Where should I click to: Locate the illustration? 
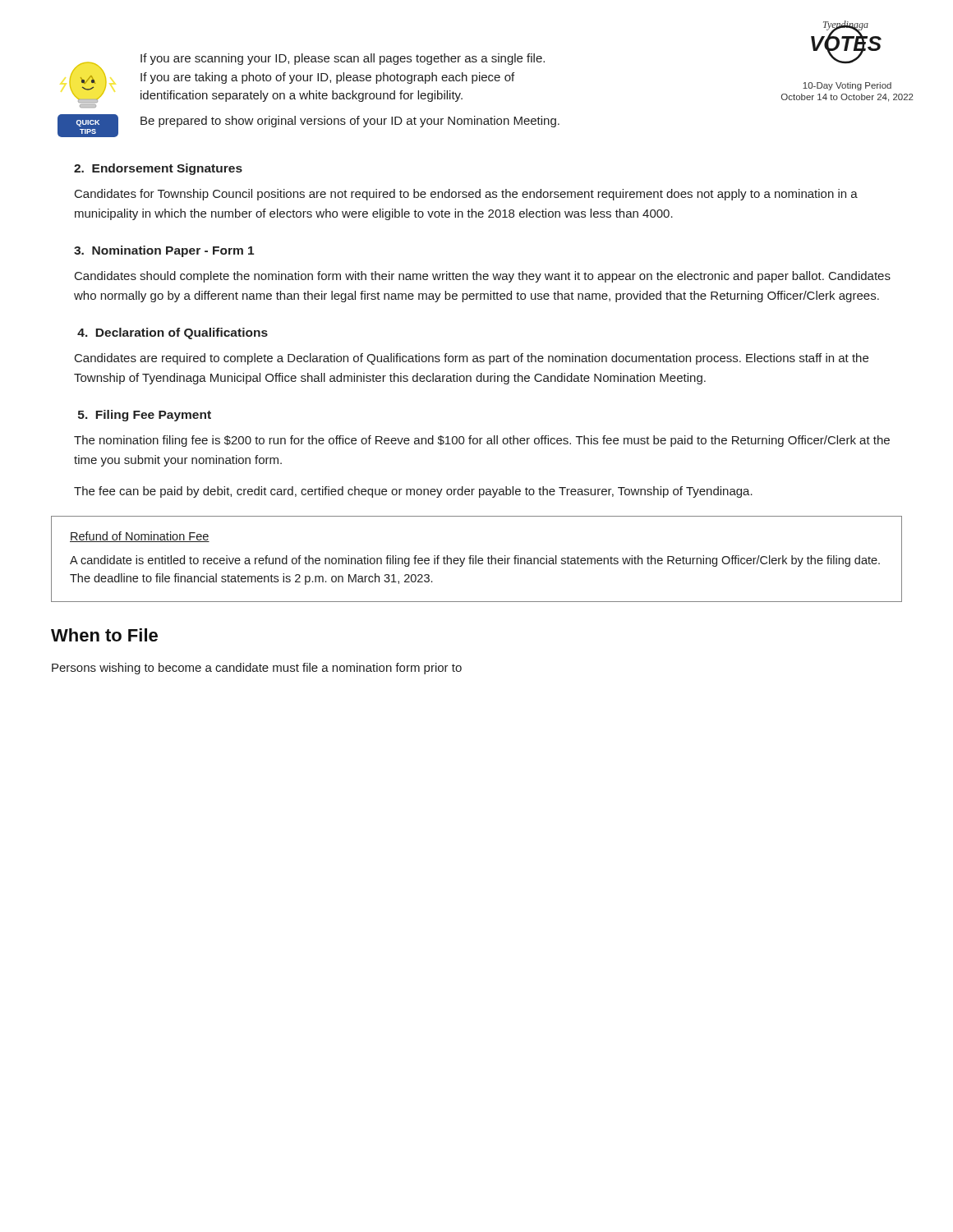pos(88,97)
